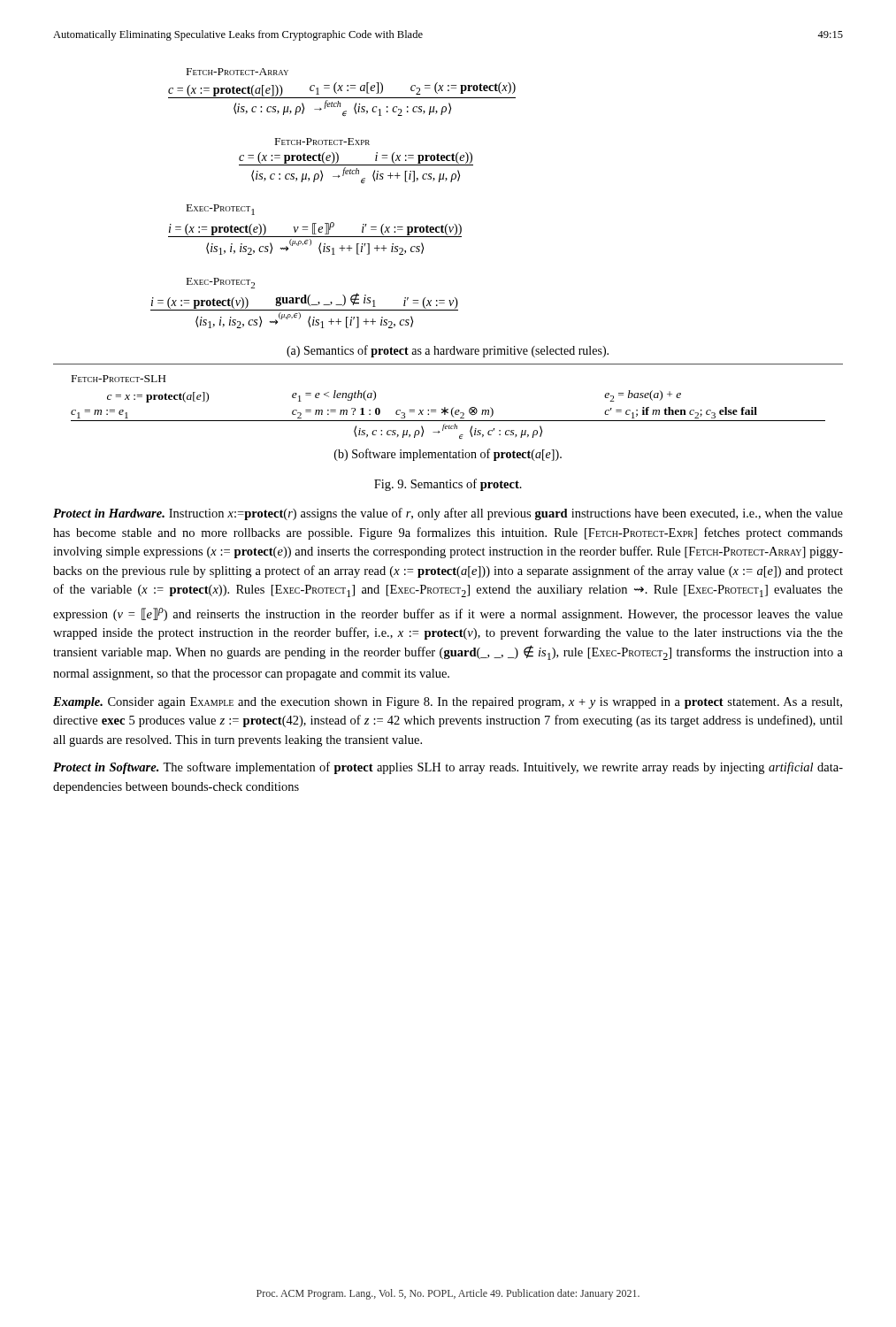The image size is (896, 1327).
Task: Locate the text block starting "Example. Consider again Example and the execution"
Action: pos(448,720)
